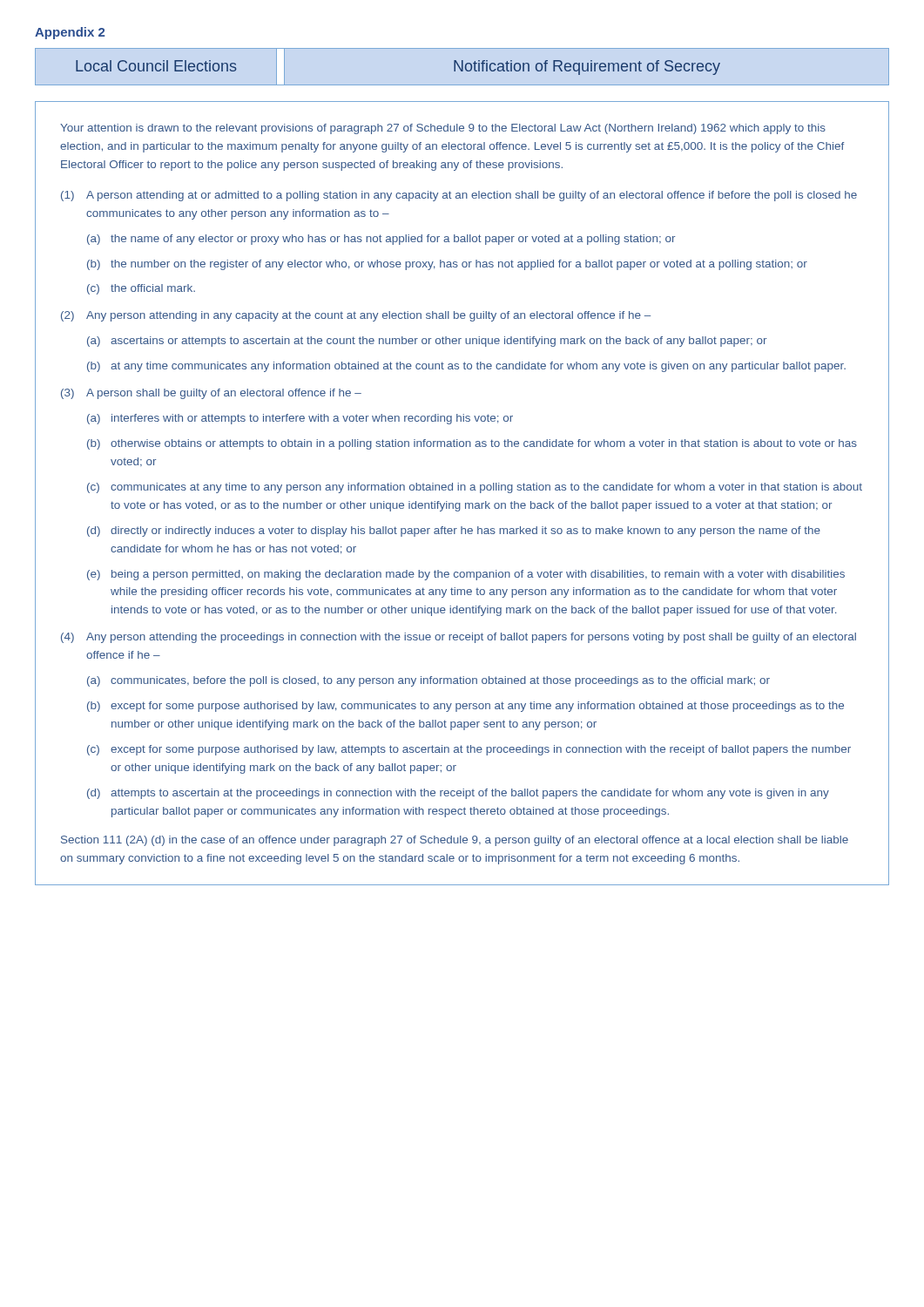Screen dimensions: 1307x924
Task: Click the passage that begins "(c) communicates at any"
Action: 474,495
